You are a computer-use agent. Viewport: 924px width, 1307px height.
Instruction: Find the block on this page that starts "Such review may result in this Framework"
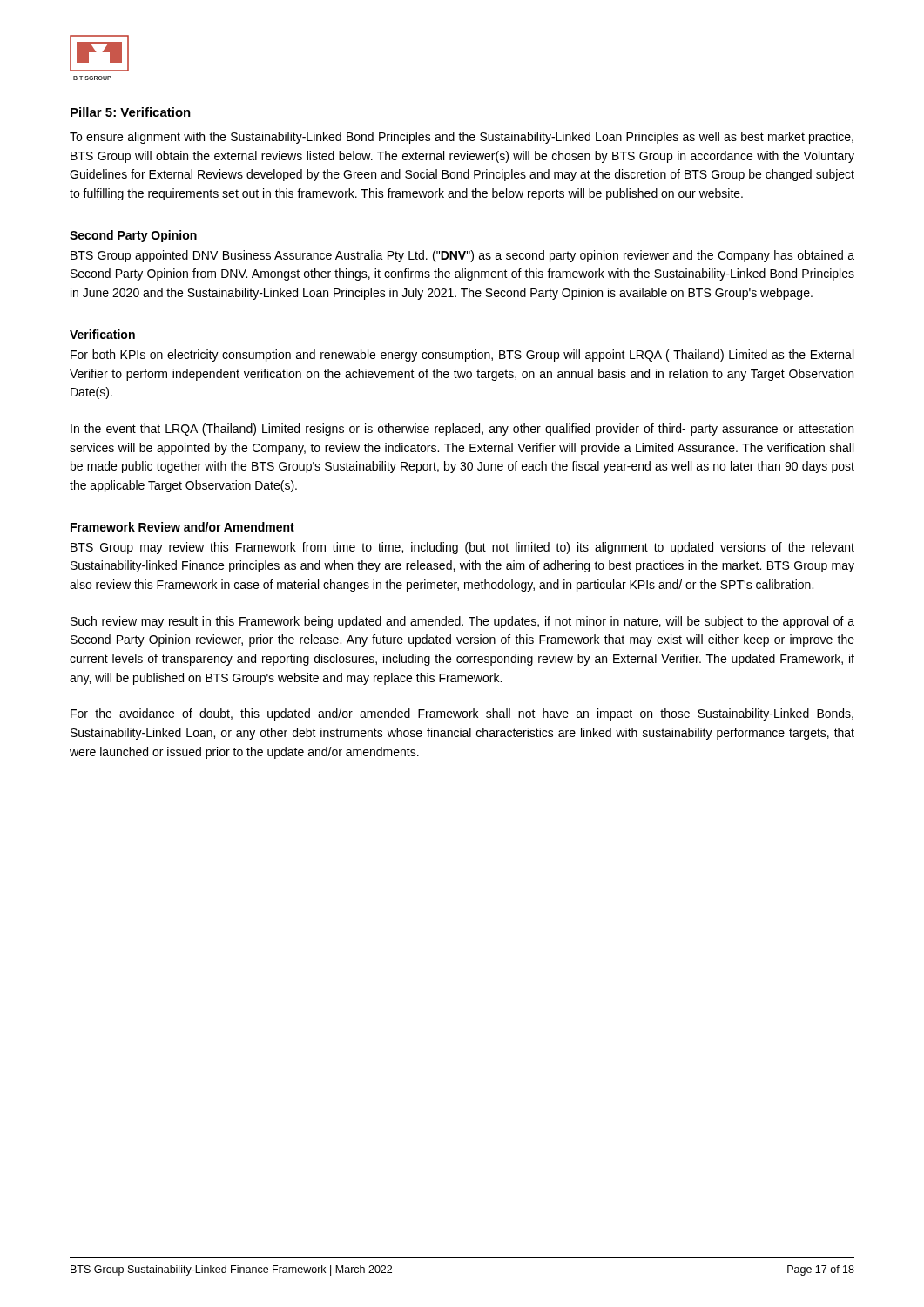tap(462, 650)
